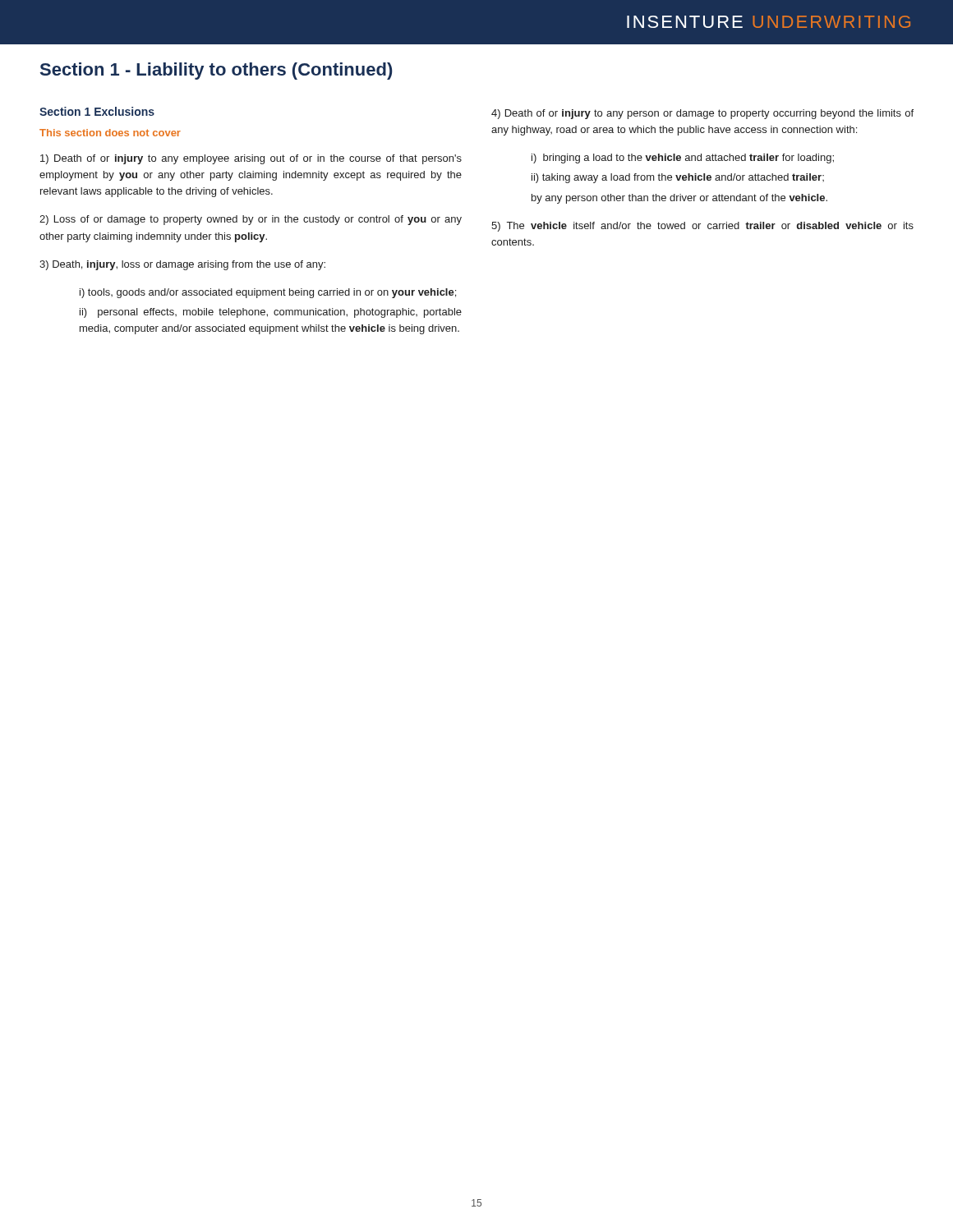This screenshot has width=953, height=1232.
Task: Click the passage that begins "2) Loss of or damage"
Action: pyautogui.click(x=251, y=227)
